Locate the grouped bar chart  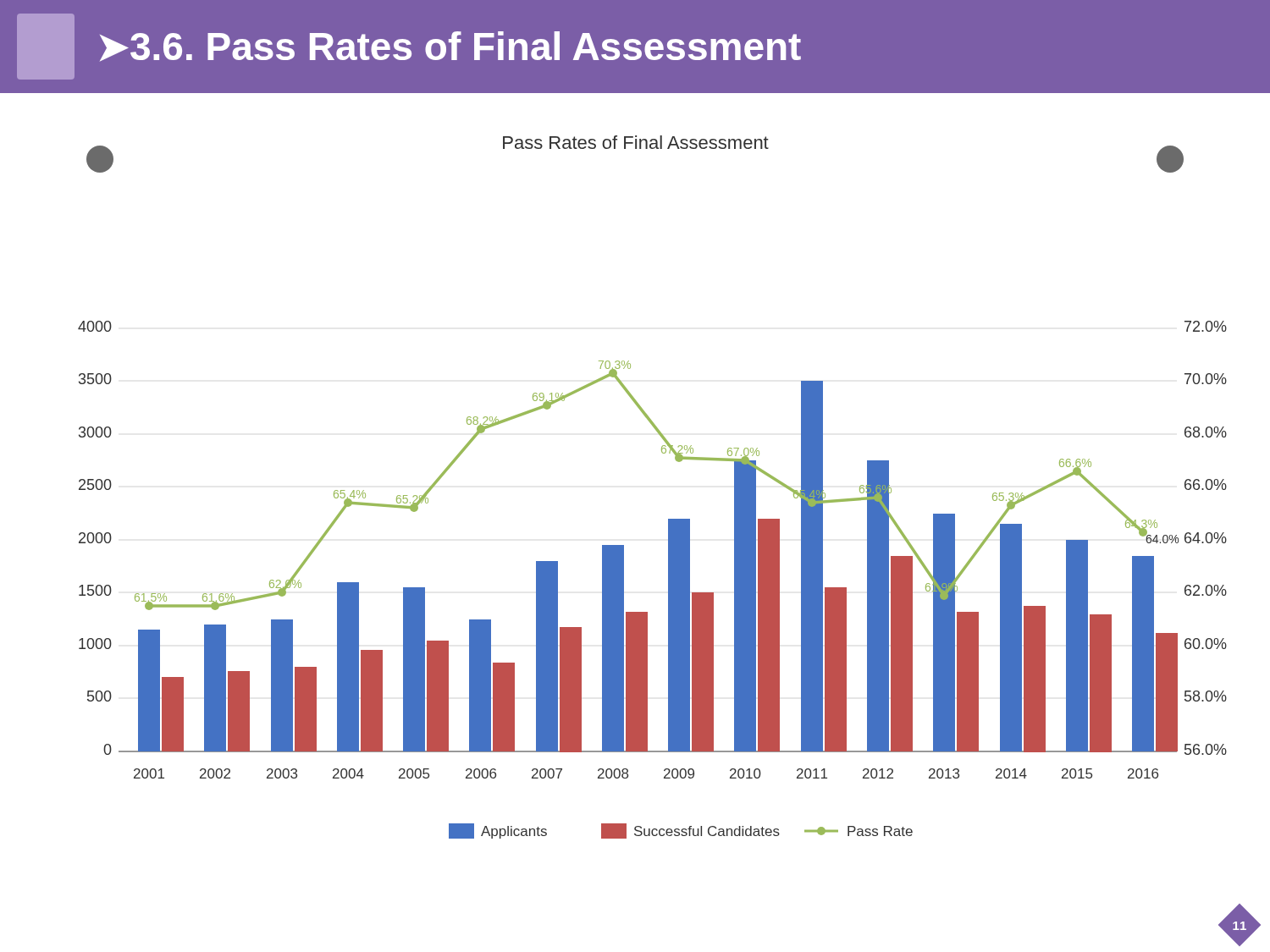[x=635, y=507]
